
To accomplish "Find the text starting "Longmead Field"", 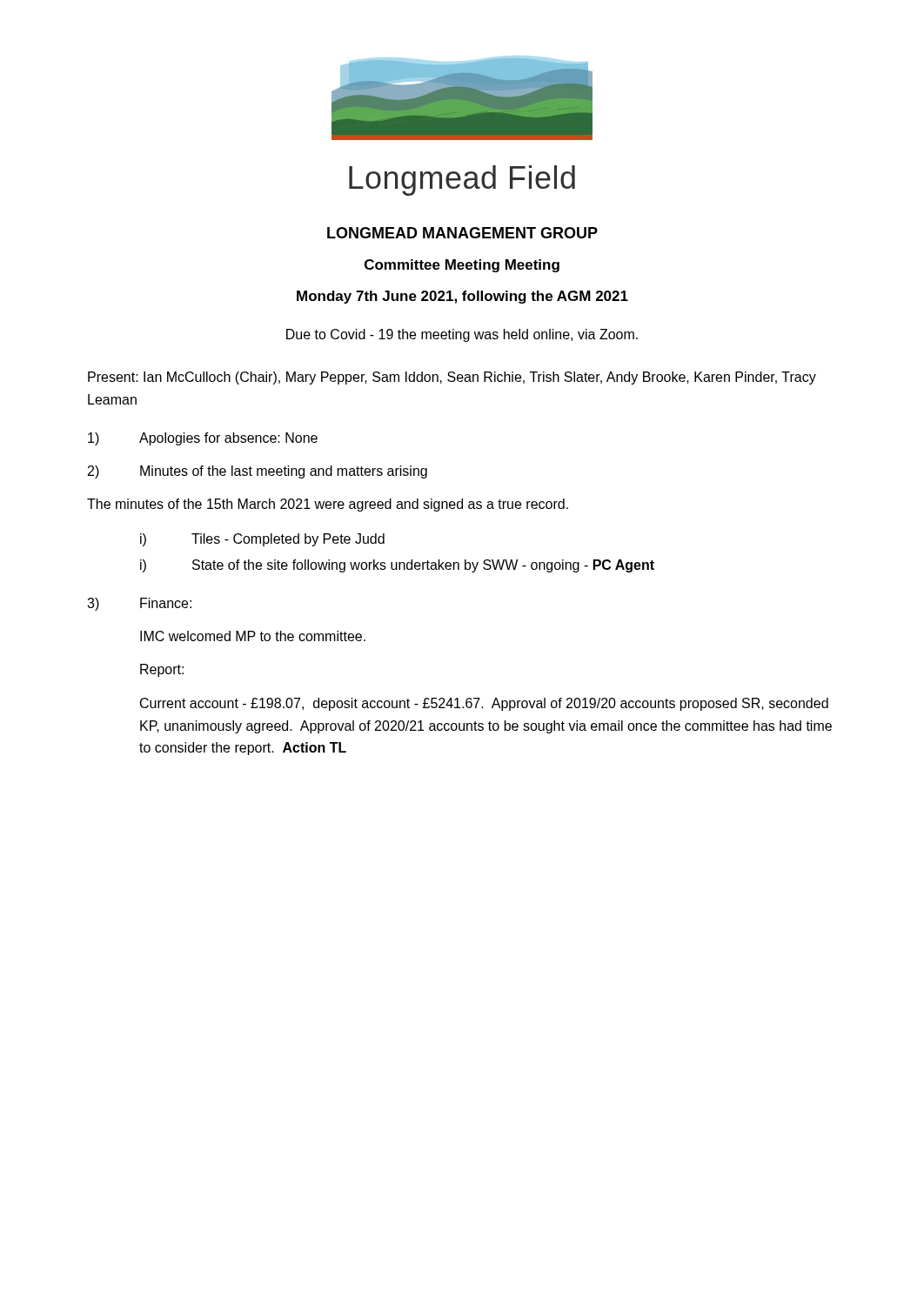I will (x=462, y=178).
